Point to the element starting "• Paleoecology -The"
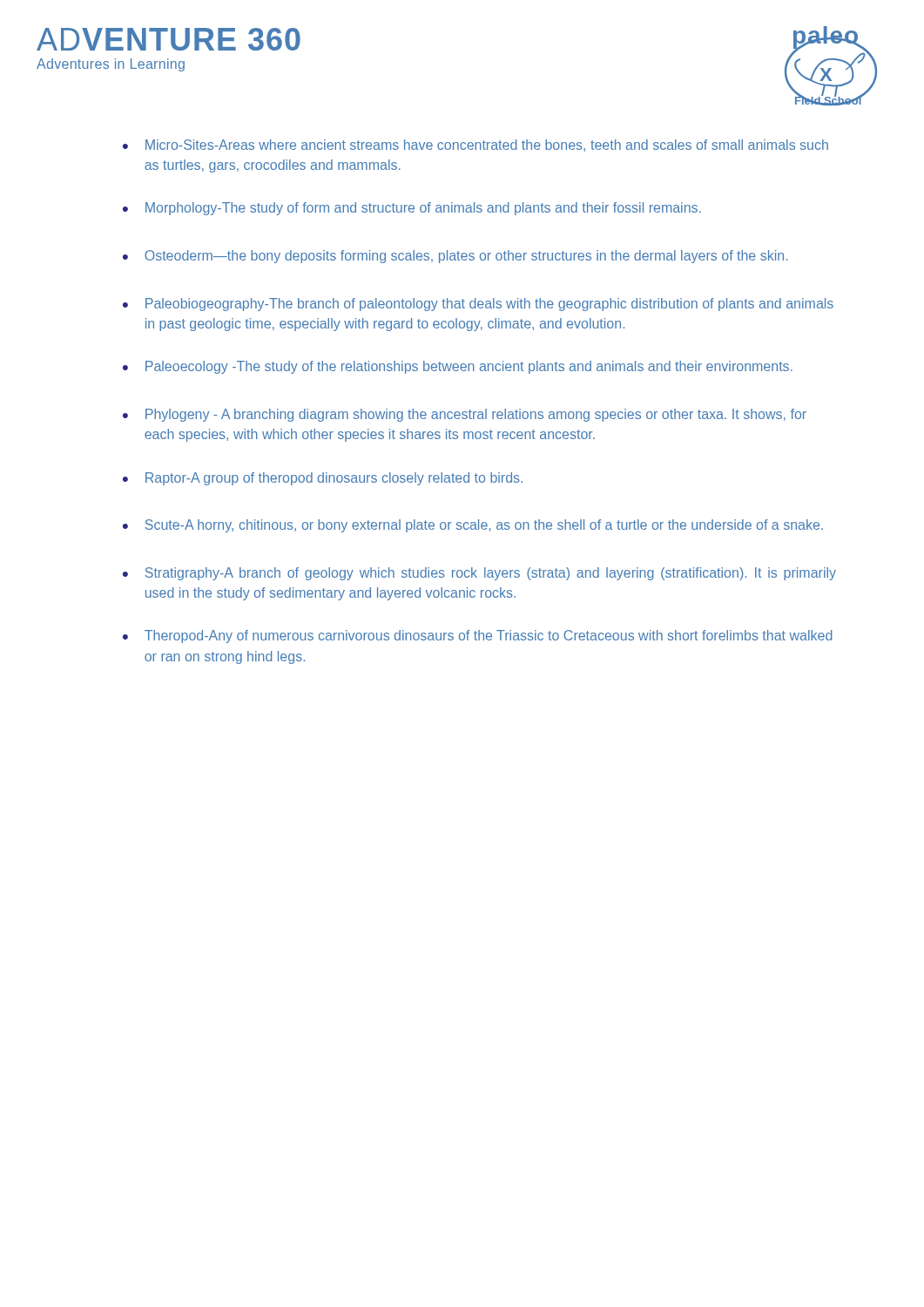This screenshot has width=924, height=1307. tap(458, 369)
